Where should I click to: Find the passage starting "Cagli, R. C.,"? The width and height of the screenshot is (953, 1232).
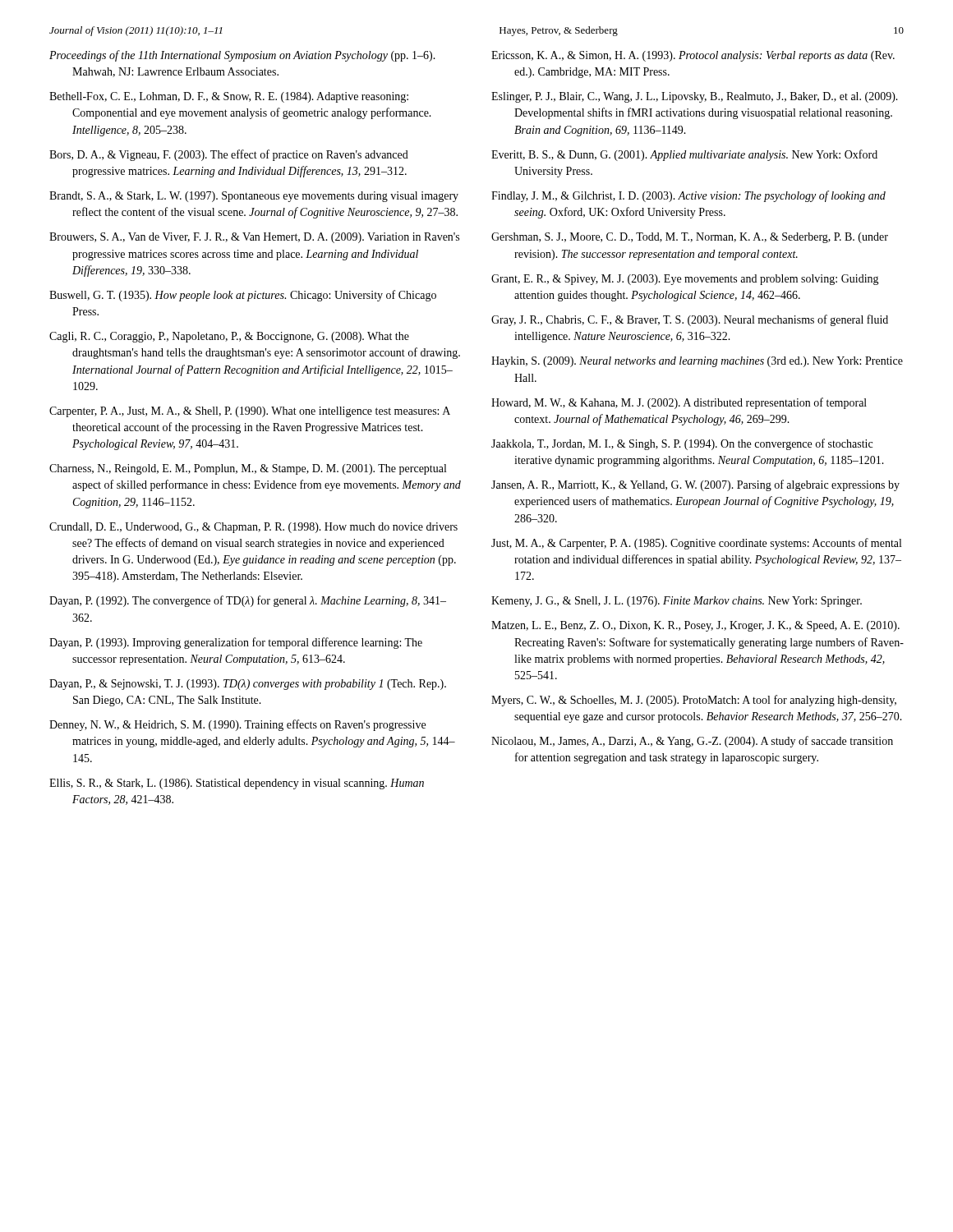[x=255, y=361]
